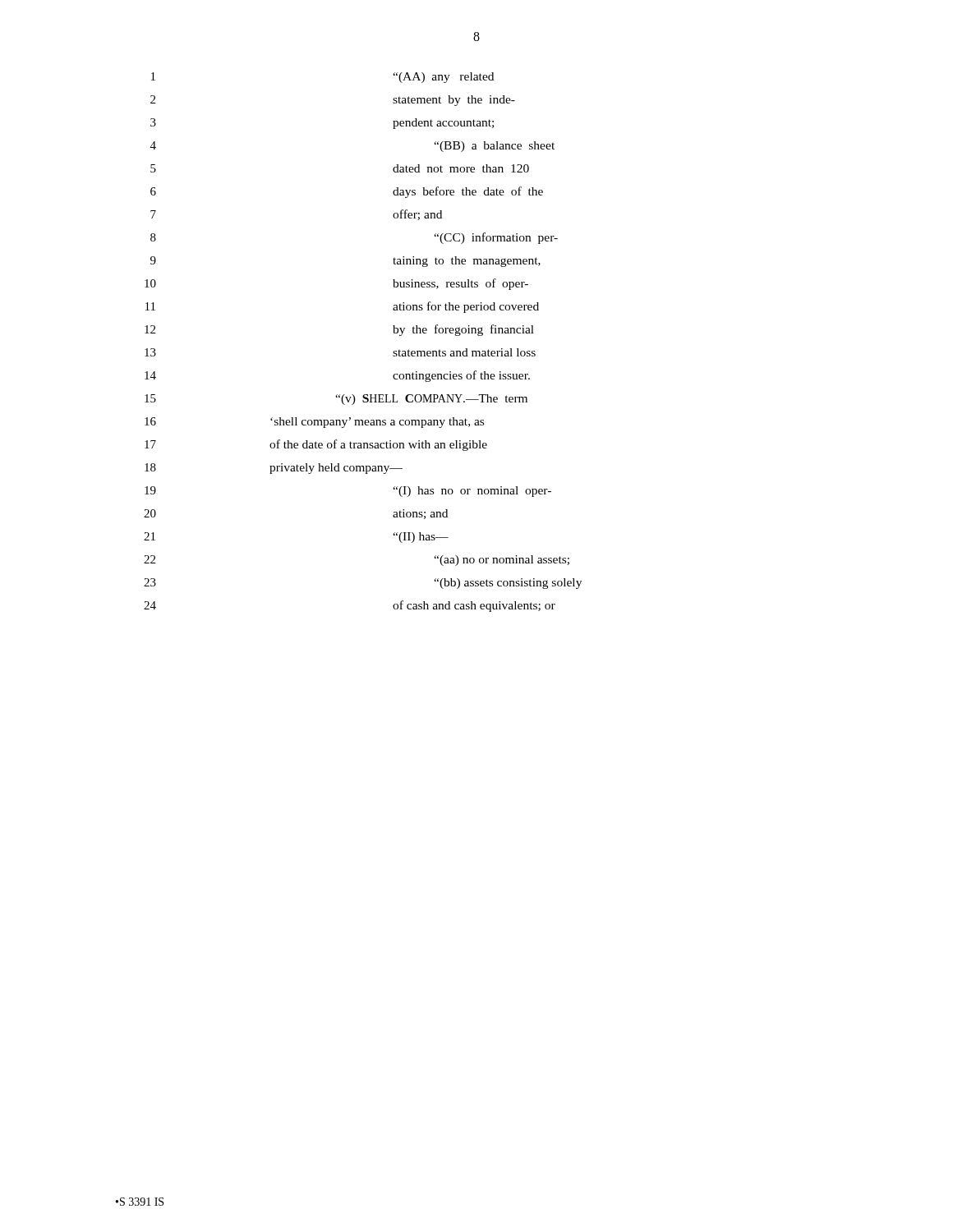Select the list item containing "17 of the date of"
This screenshot has height=1232, width=953.
point(316,445)
